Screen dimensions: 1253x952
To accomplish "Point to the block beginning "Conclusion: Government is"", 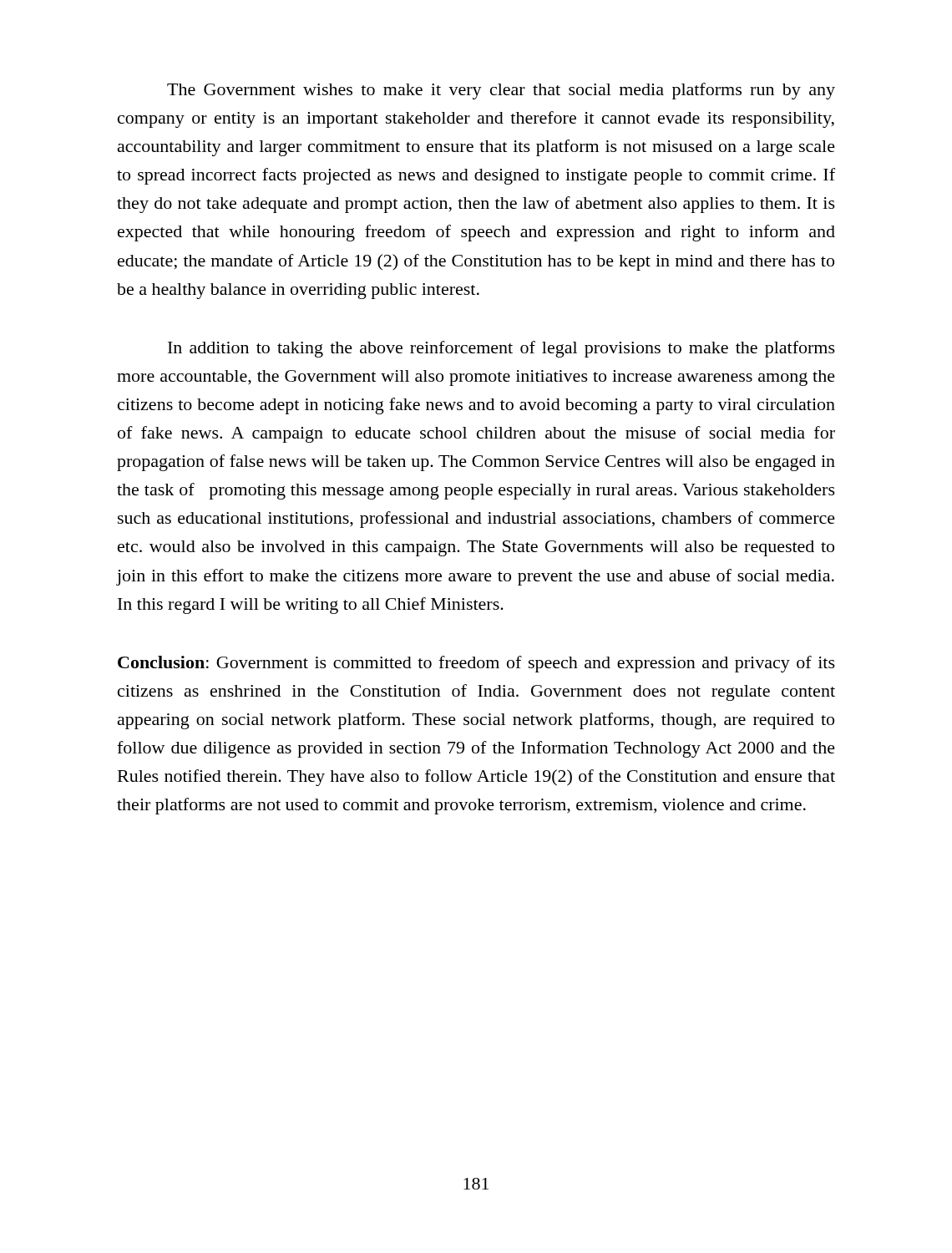I will point(476,733).
